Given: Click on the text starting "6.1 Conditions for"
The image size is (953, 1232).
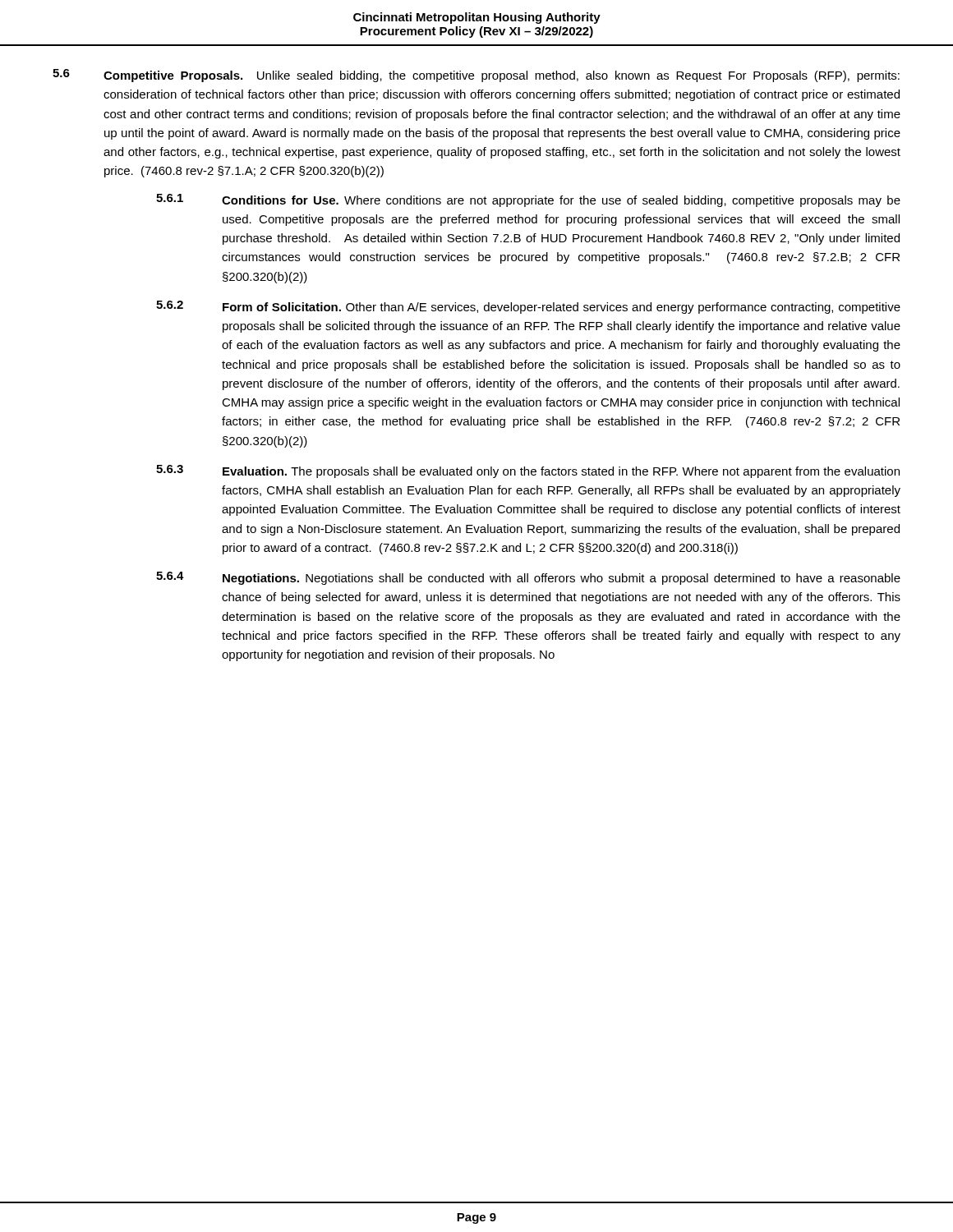Looking at the screenshot, I should [528, 238].
